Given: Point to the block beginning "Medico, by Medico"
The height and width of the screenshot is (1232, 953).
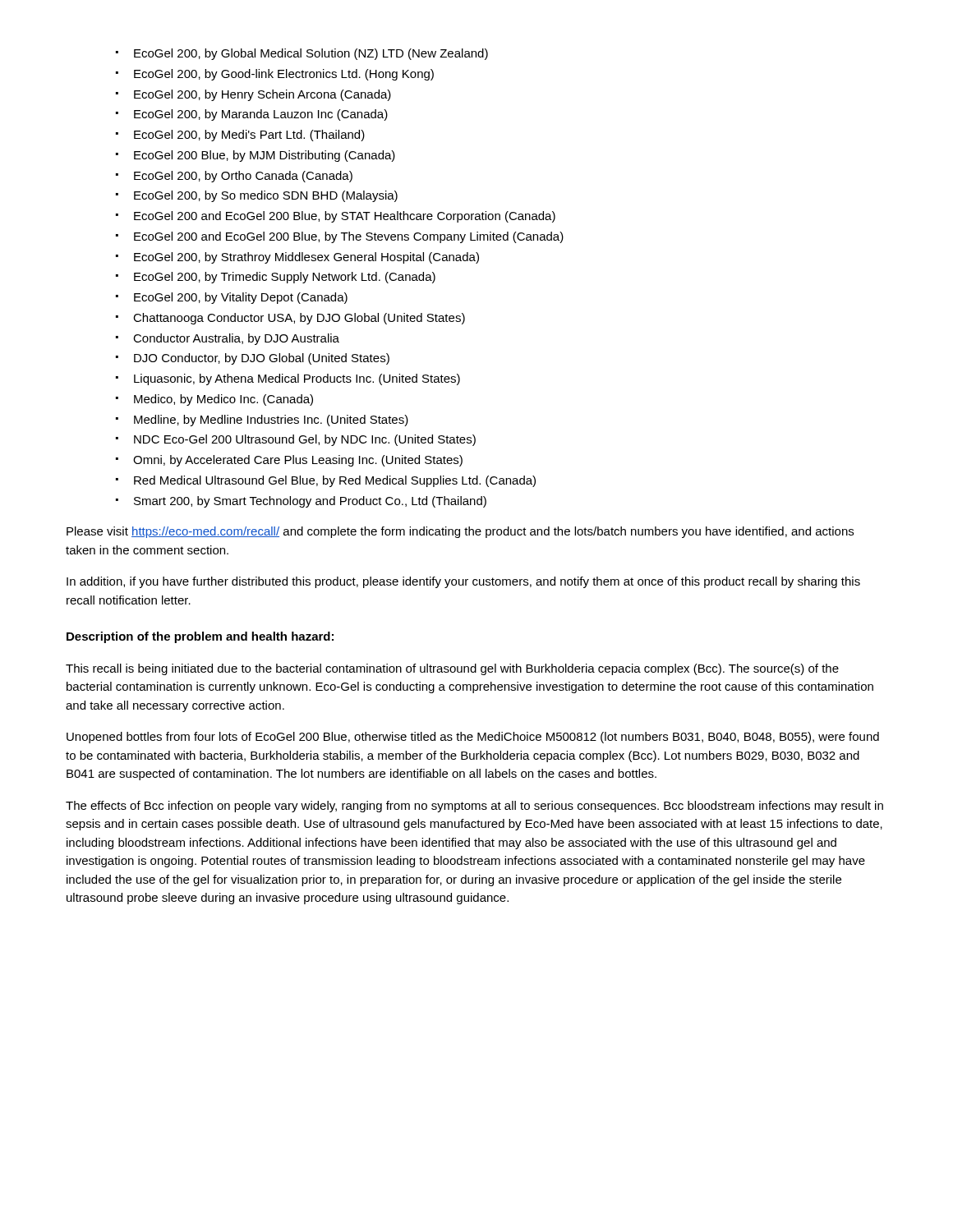Looking at the screenshot, I should 214,400.
